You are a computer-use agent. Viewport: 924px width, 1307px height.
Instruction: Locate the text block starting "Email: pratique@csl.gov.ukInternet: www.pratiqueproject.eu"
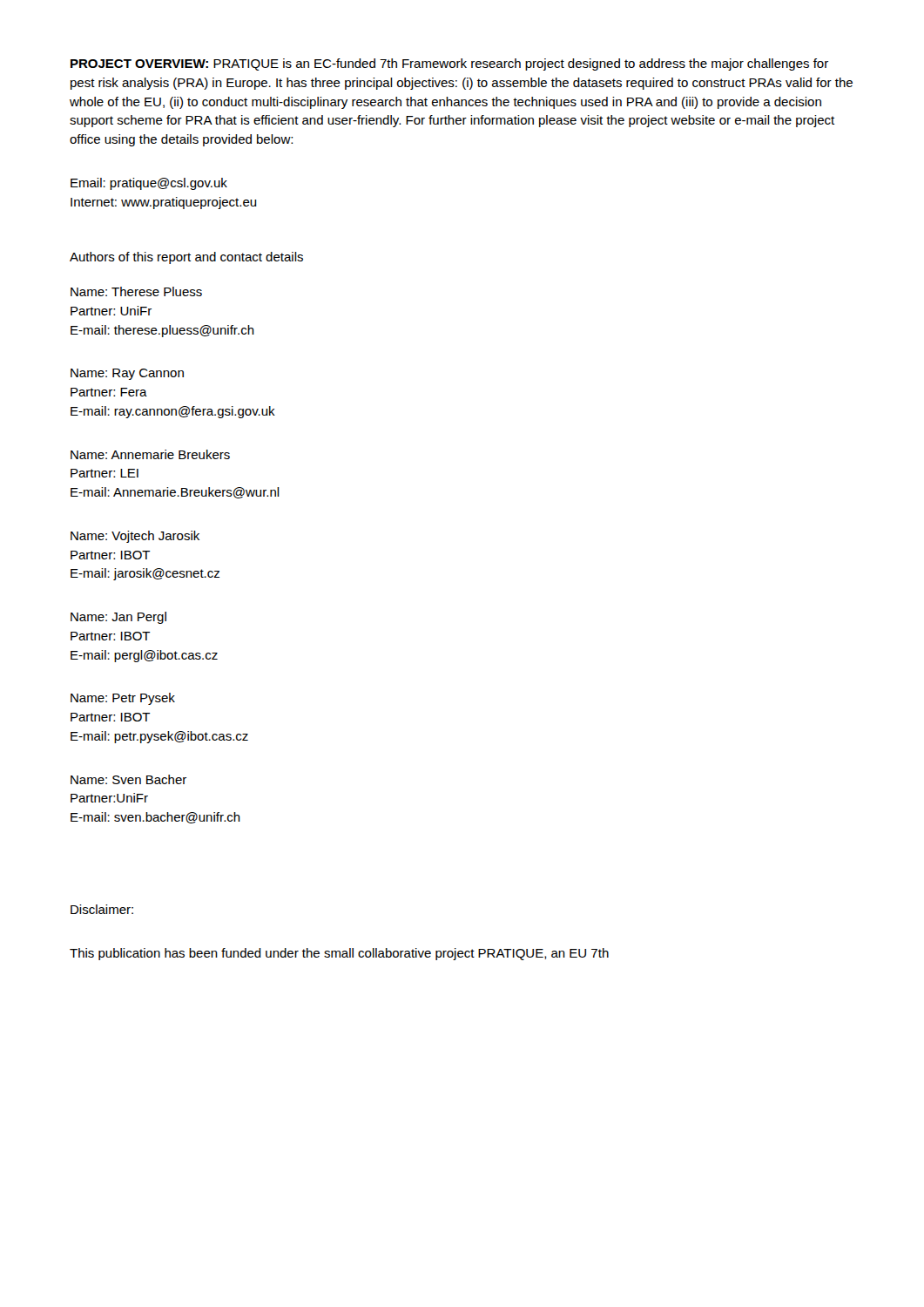tap(149, 184)
